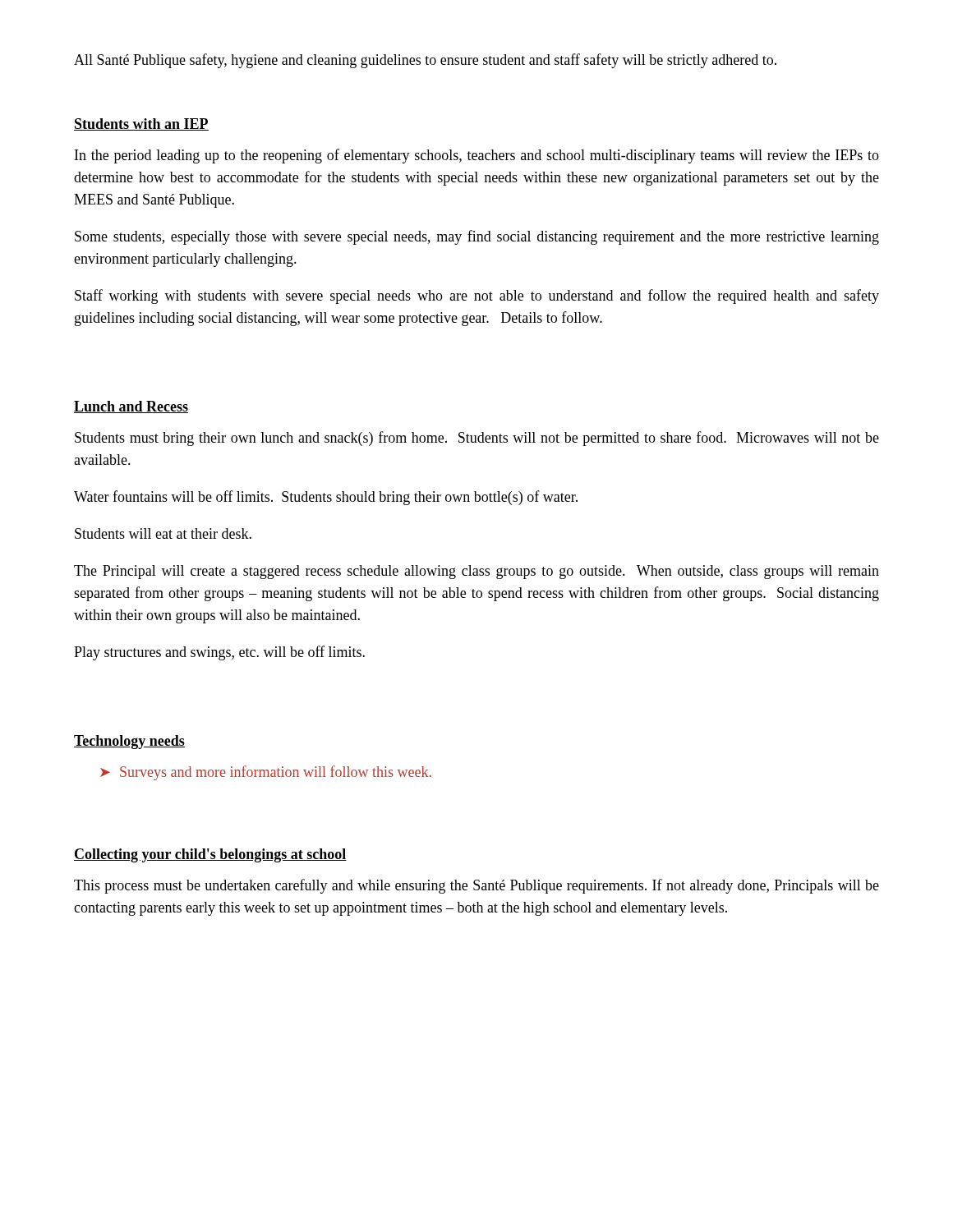Image resolution: width=953 pixels, height=1232 pixels.
Task: Click on the section header that reads "Collecting your child's belongings at school"
Action: (210, 854)
